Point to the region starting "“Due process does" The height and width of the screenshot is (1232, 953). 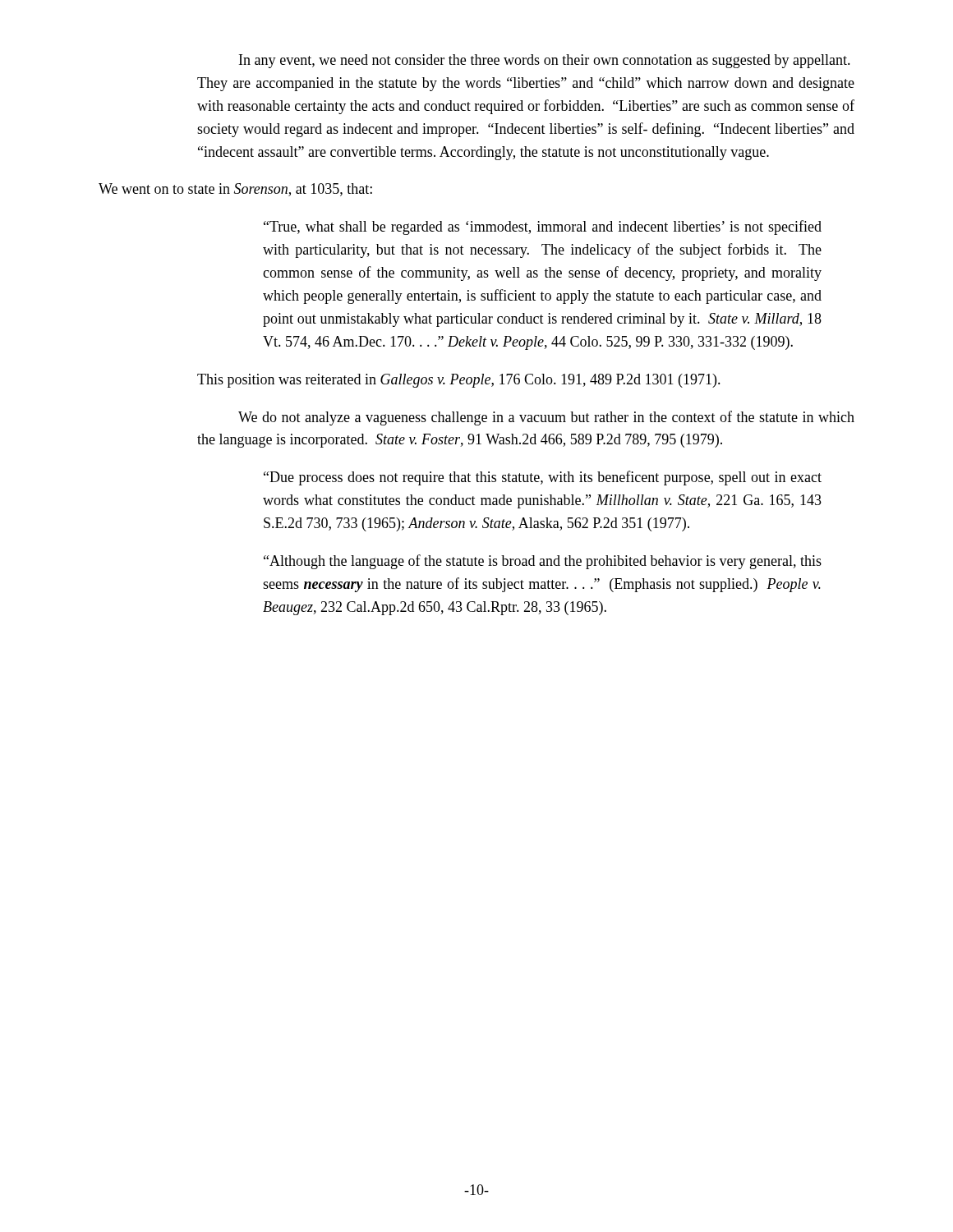click(542, 501)
